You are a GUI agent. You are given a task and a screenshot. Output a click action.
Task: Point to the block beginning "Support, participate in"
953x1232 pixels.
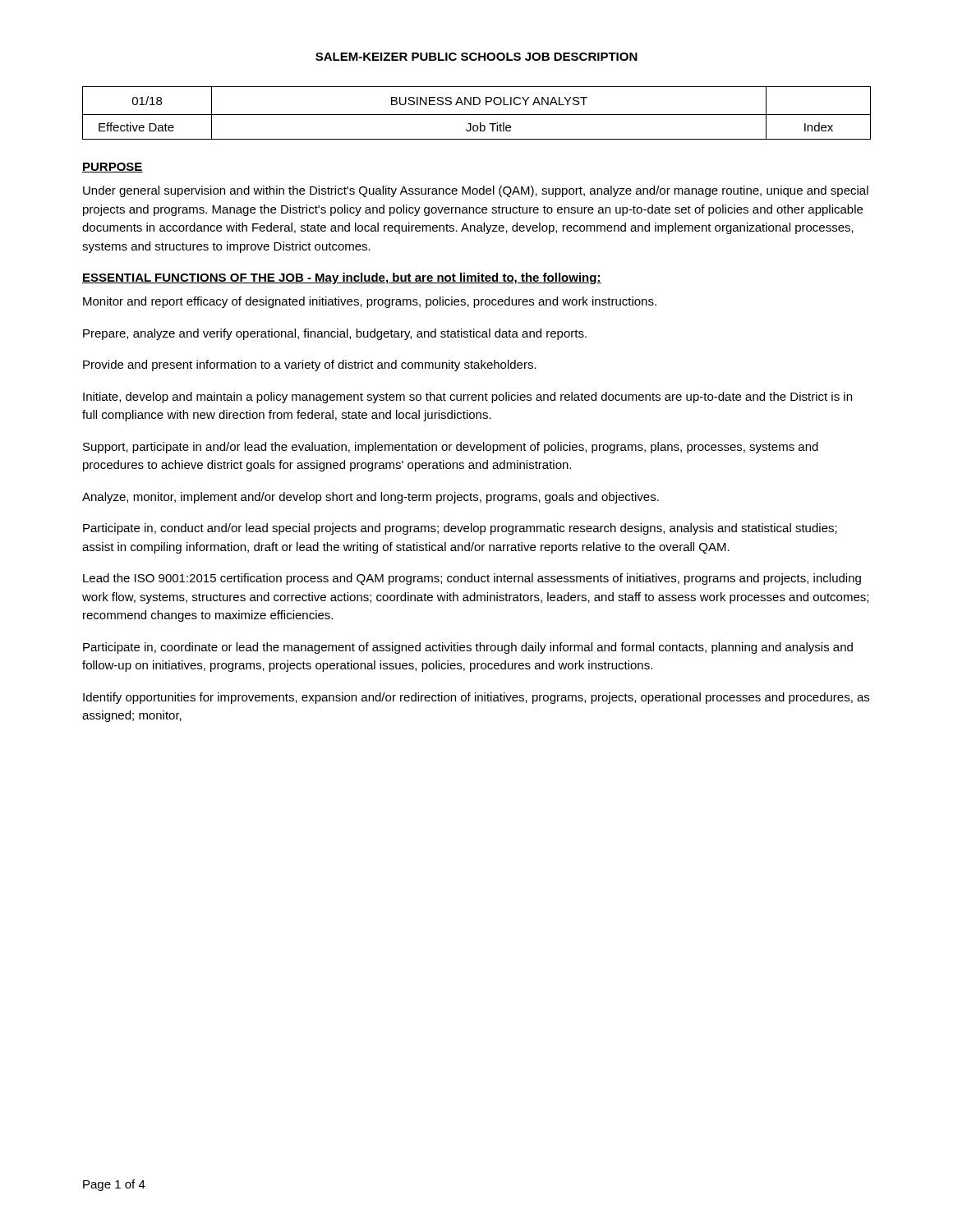(x=450, y=455)
